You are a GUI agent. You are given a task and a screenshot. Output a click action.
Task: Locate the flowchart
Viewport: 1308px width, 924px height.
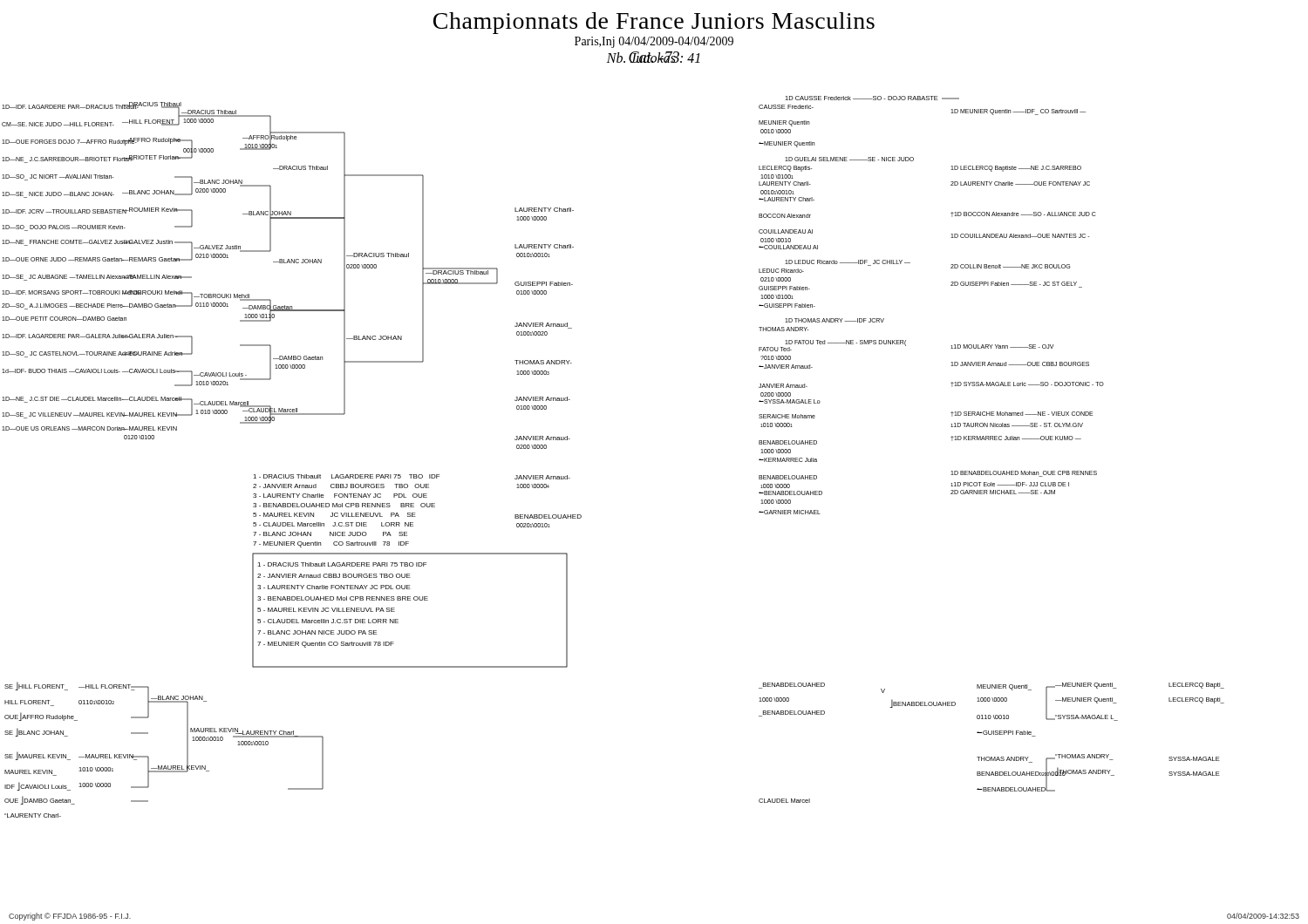pos(654,460)
